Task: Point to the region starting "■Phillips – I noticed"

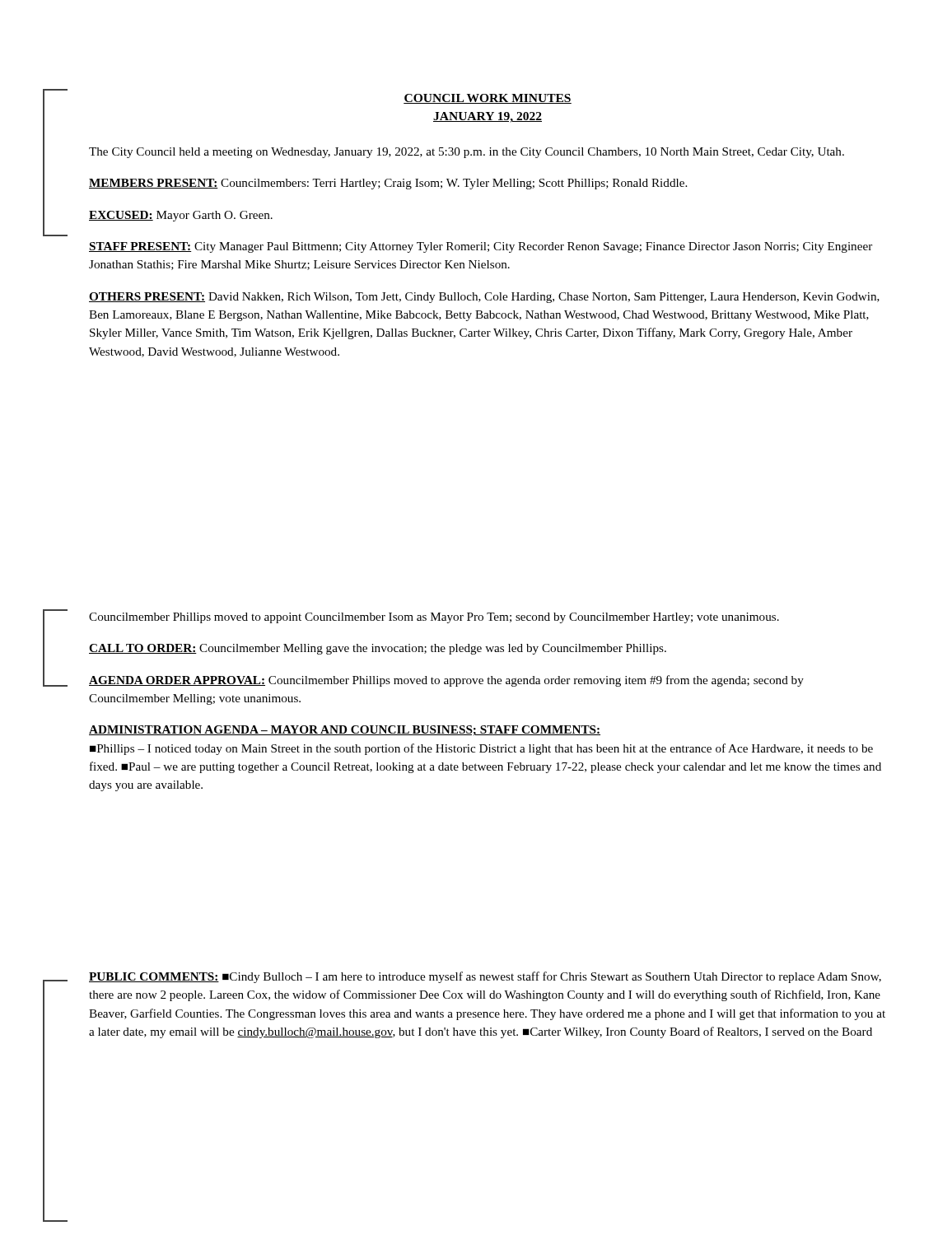Action: tap(485, 766)
